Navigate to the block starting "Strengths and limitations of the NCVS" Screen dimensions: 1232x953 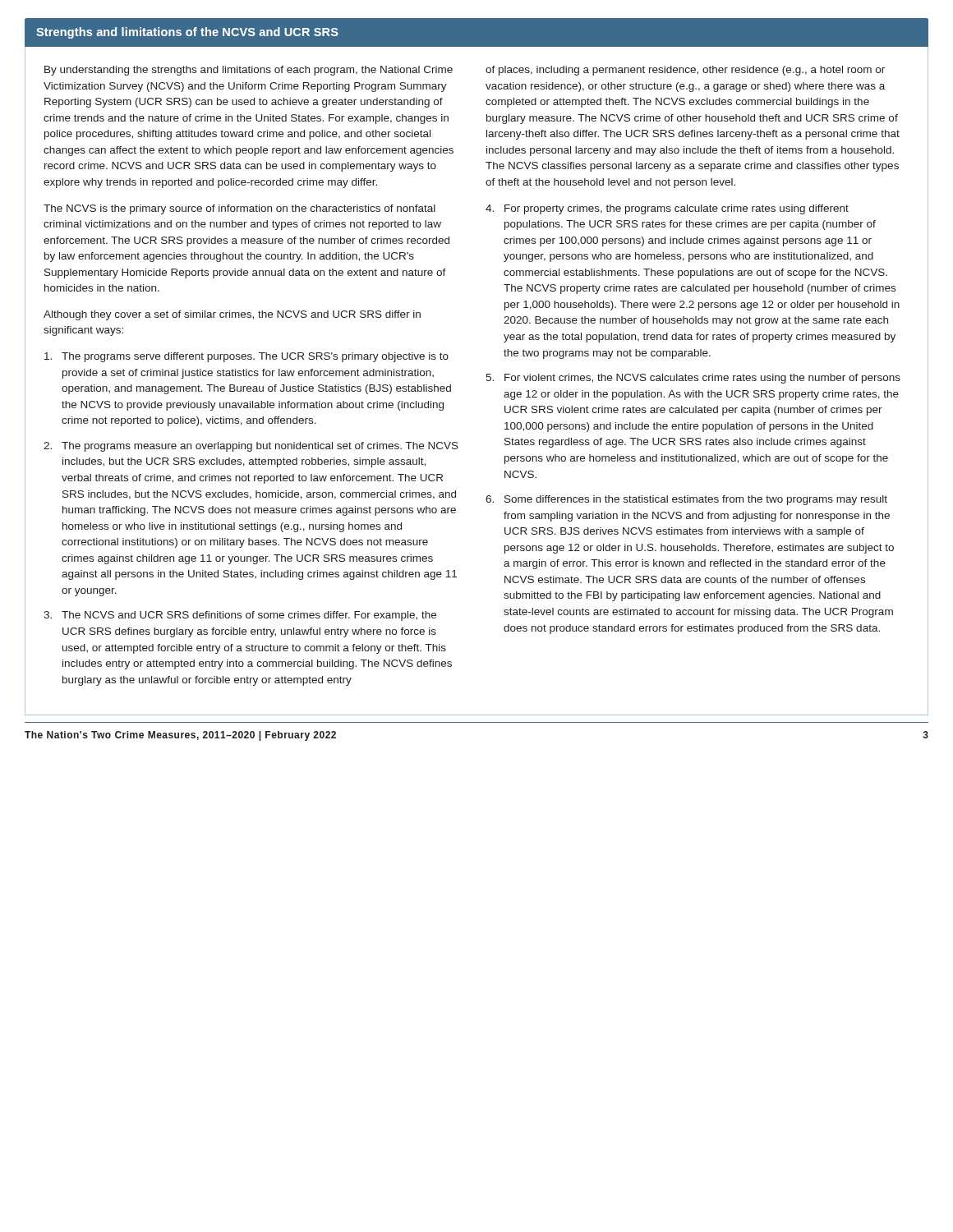pyautogui.click(x=187, y=32)
